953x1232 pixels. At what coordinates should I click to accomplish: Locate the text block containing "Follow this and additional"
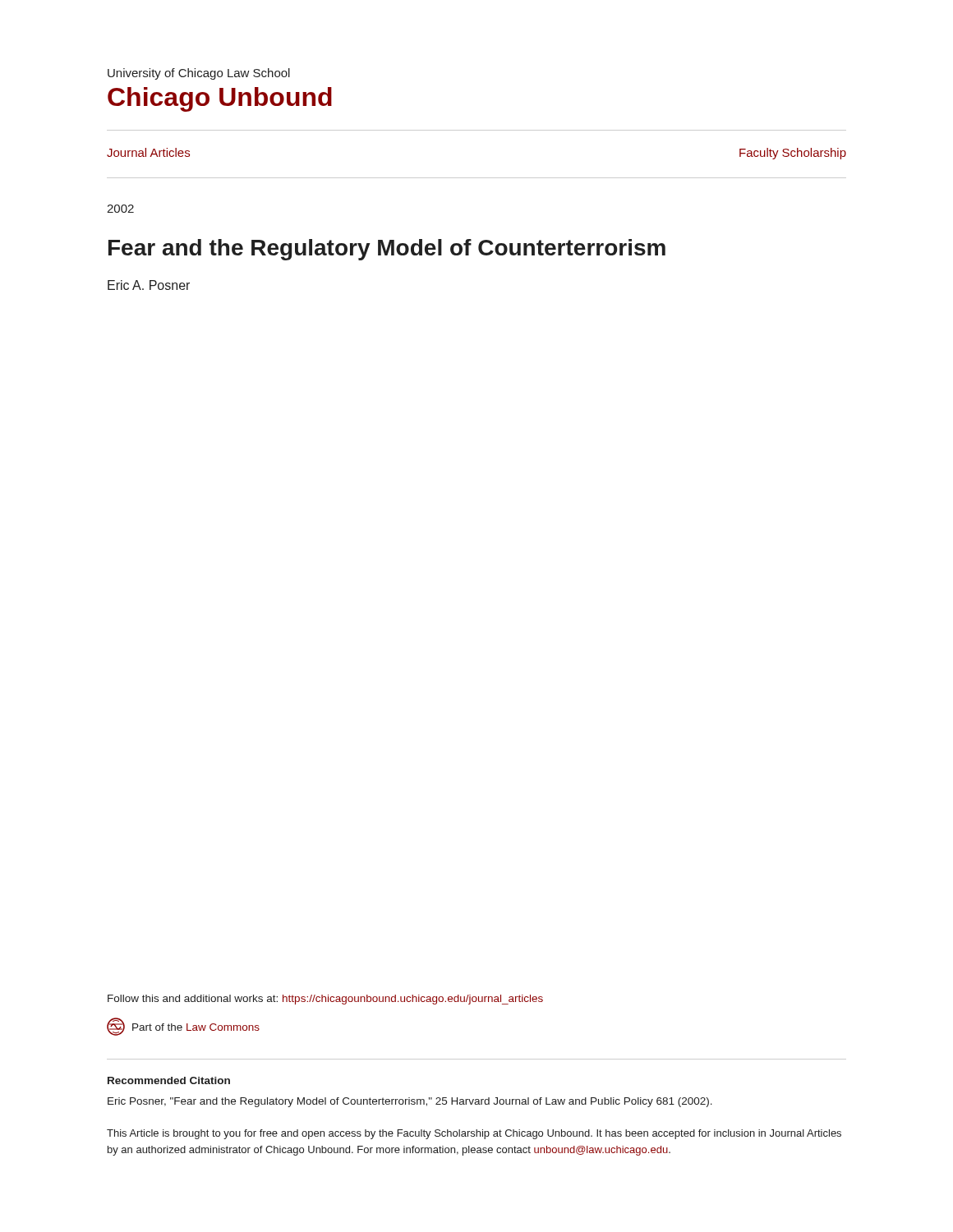point(325,999)
